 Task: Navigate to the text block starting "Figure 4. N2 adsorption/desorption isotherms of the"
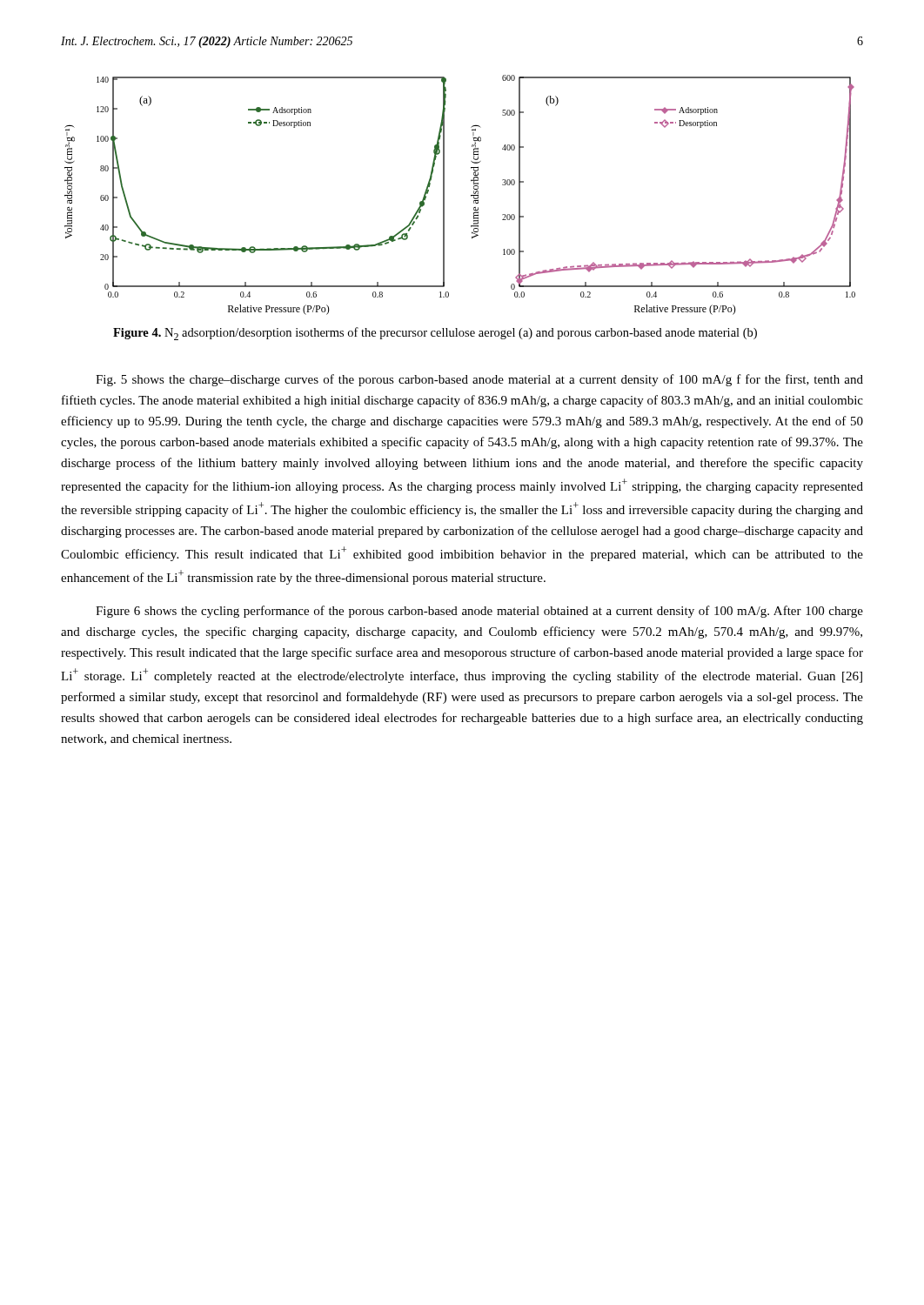click(x=435, y=334)
